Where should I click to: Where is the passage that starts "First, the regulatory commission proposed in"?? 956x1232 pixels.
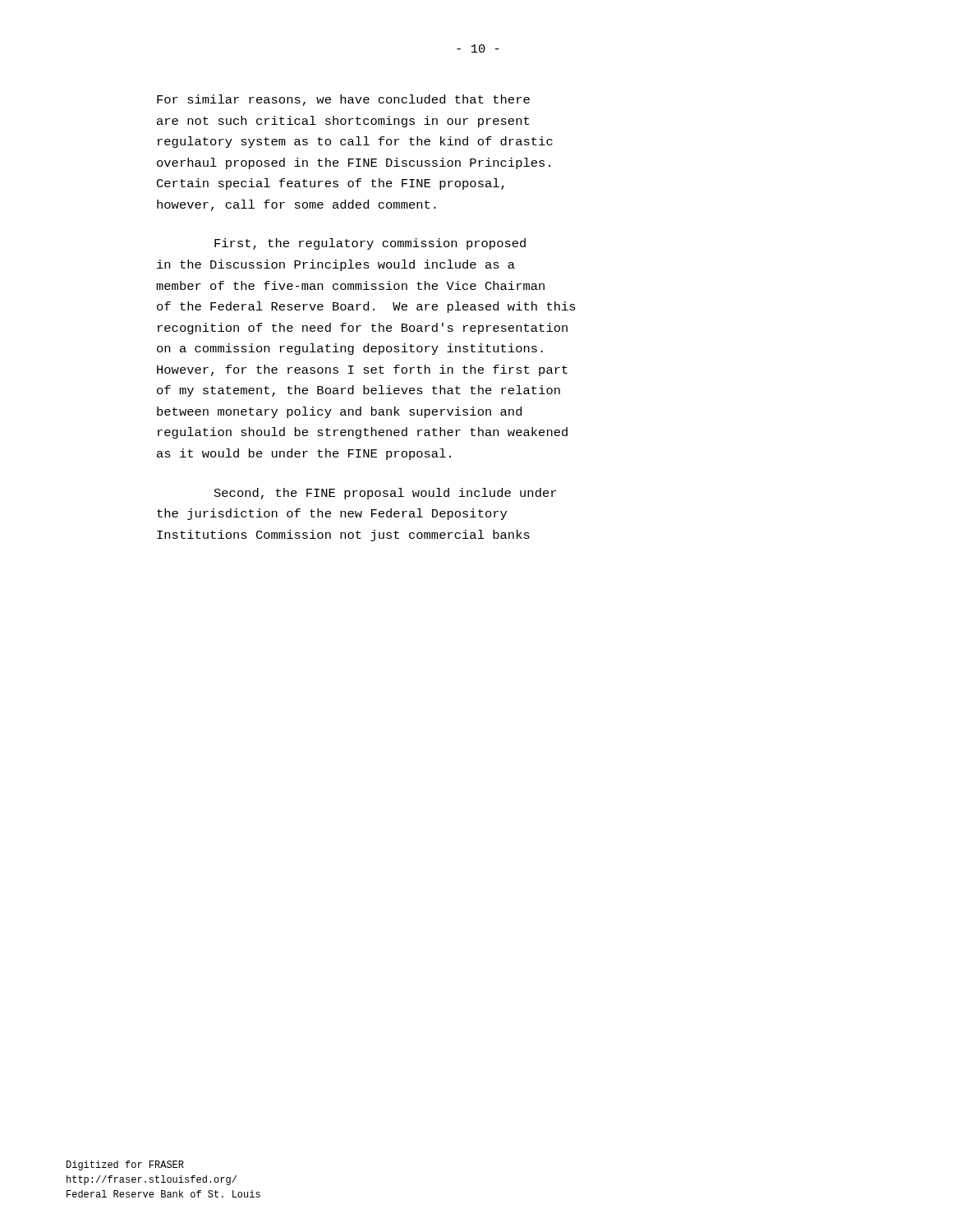coord(366,349)
